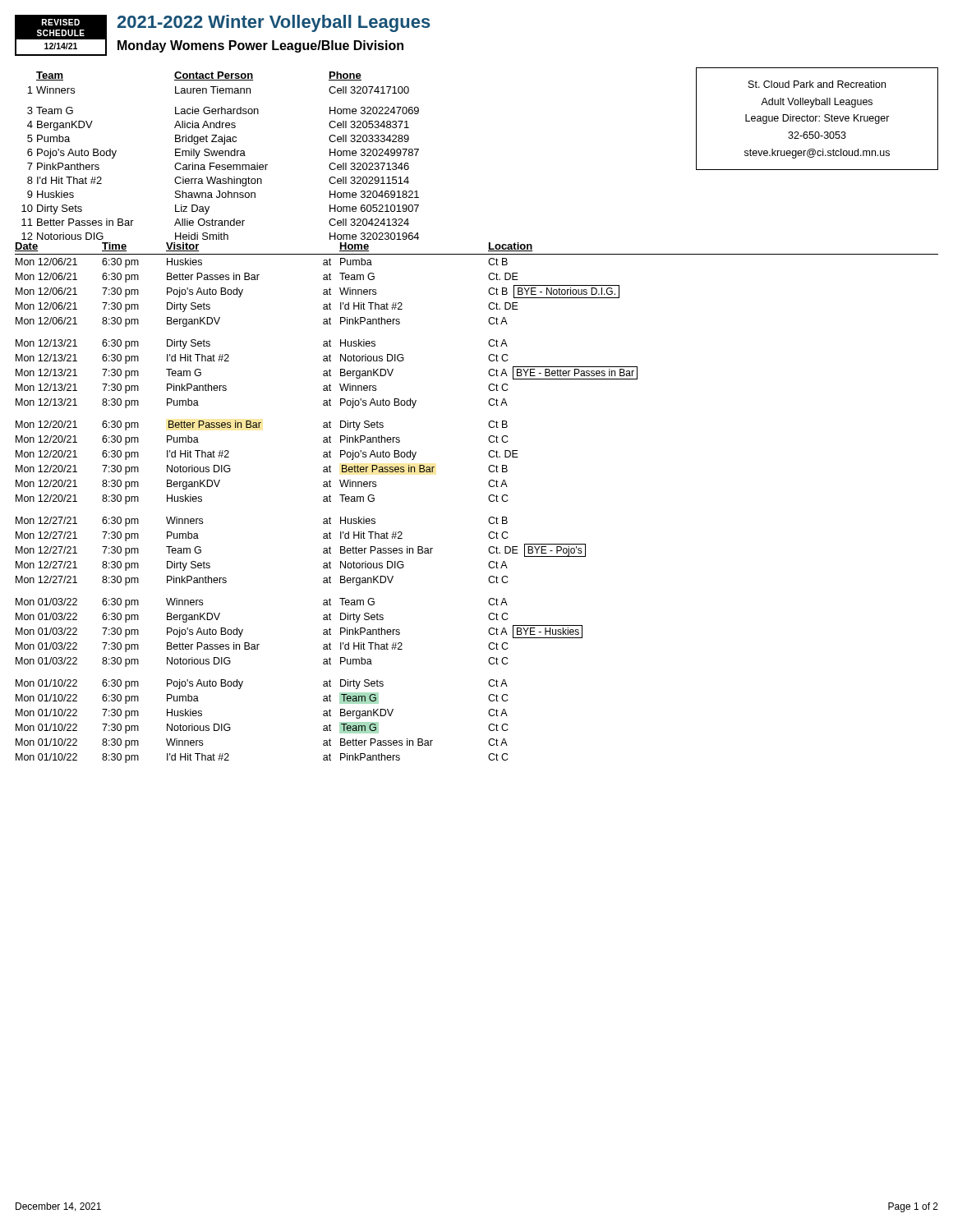Locate the passage starting "2021-2022 Winter Volleyball Leagues"
Image resolution: width=953 pixels, height=1232 pixels.
tap(274, 22)
